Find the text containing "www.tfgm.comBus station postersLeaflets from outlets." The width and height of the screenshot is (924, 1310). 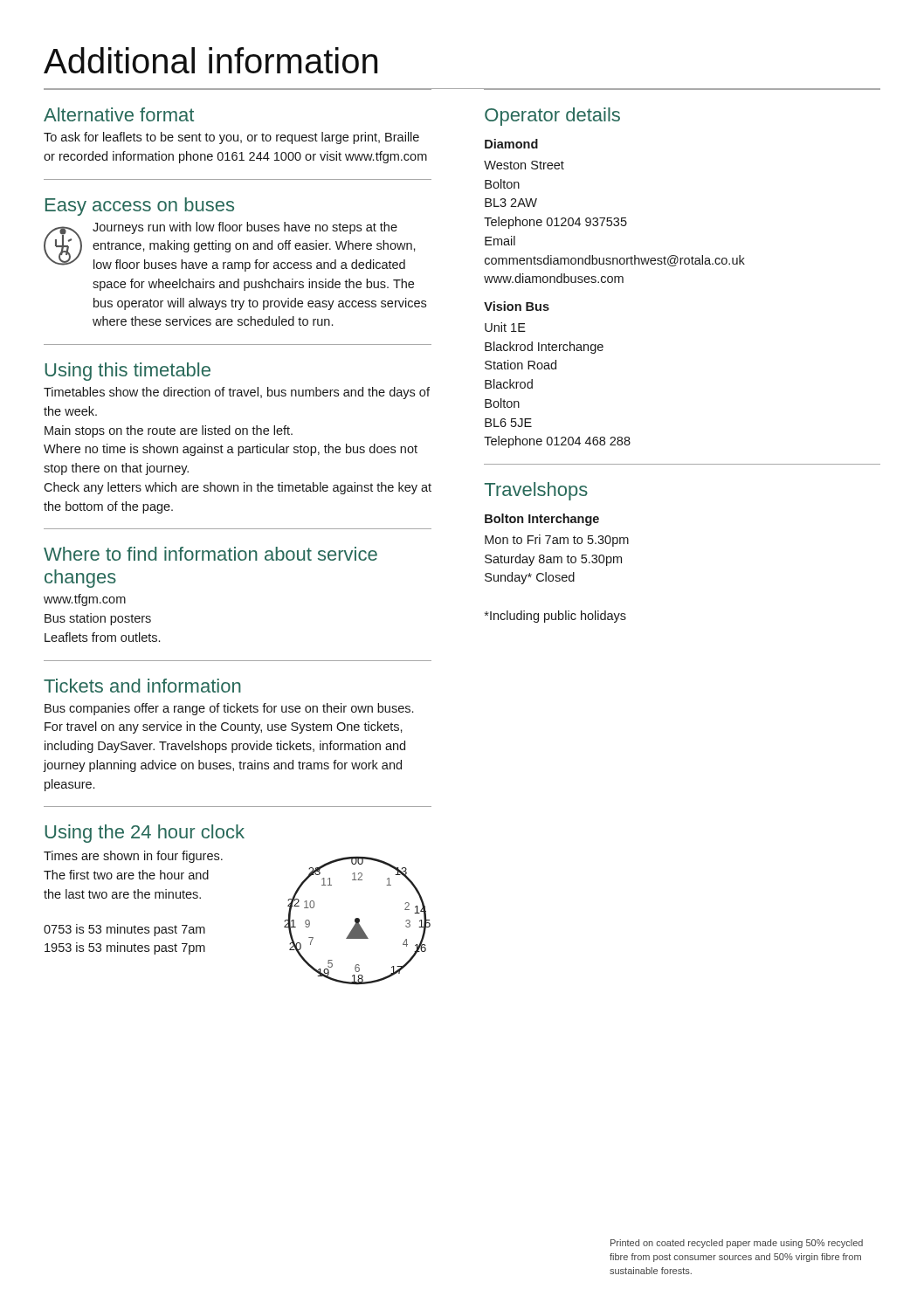[85, 600]
